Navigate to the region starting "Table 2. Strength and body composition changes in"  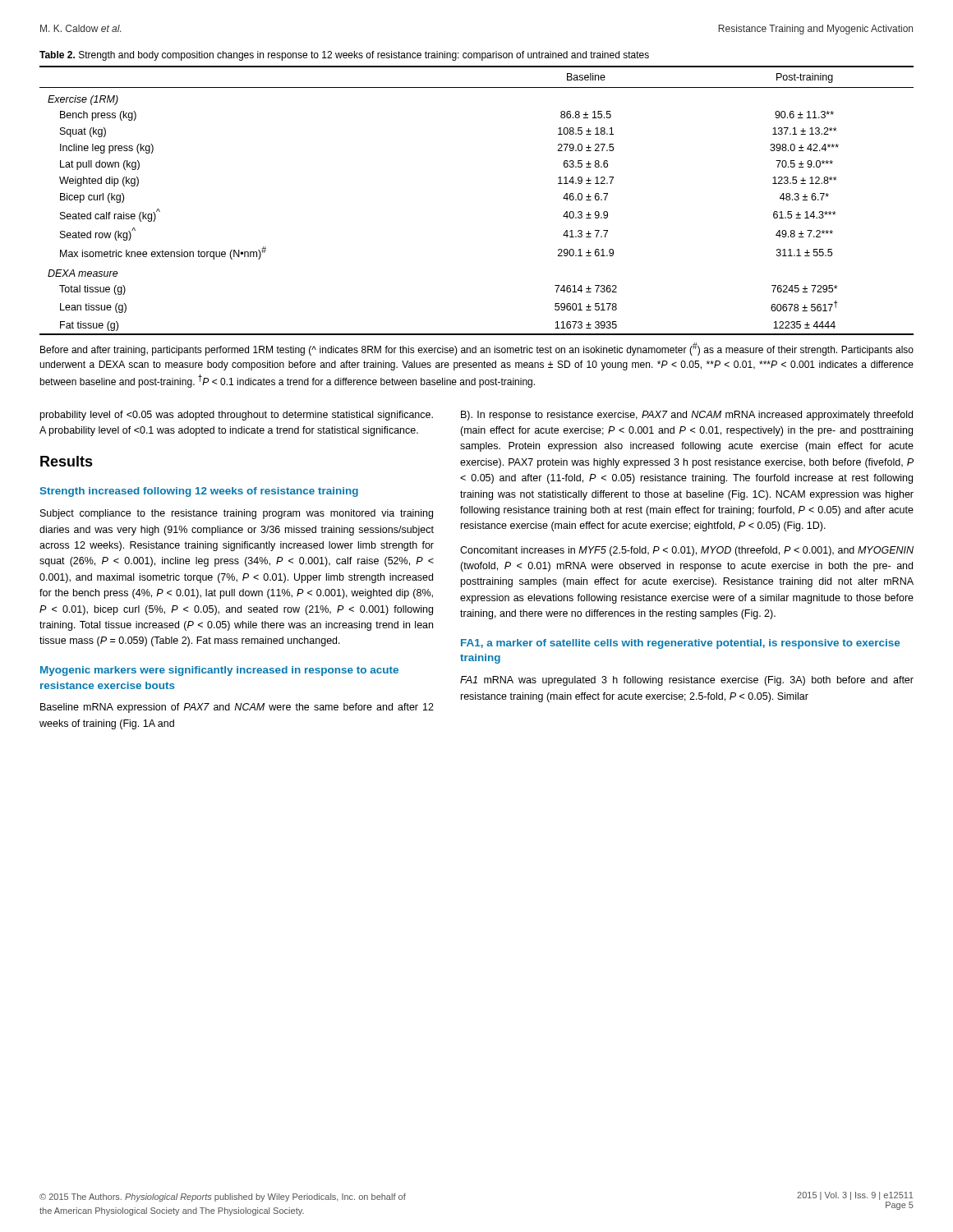(x=344, y=55)
